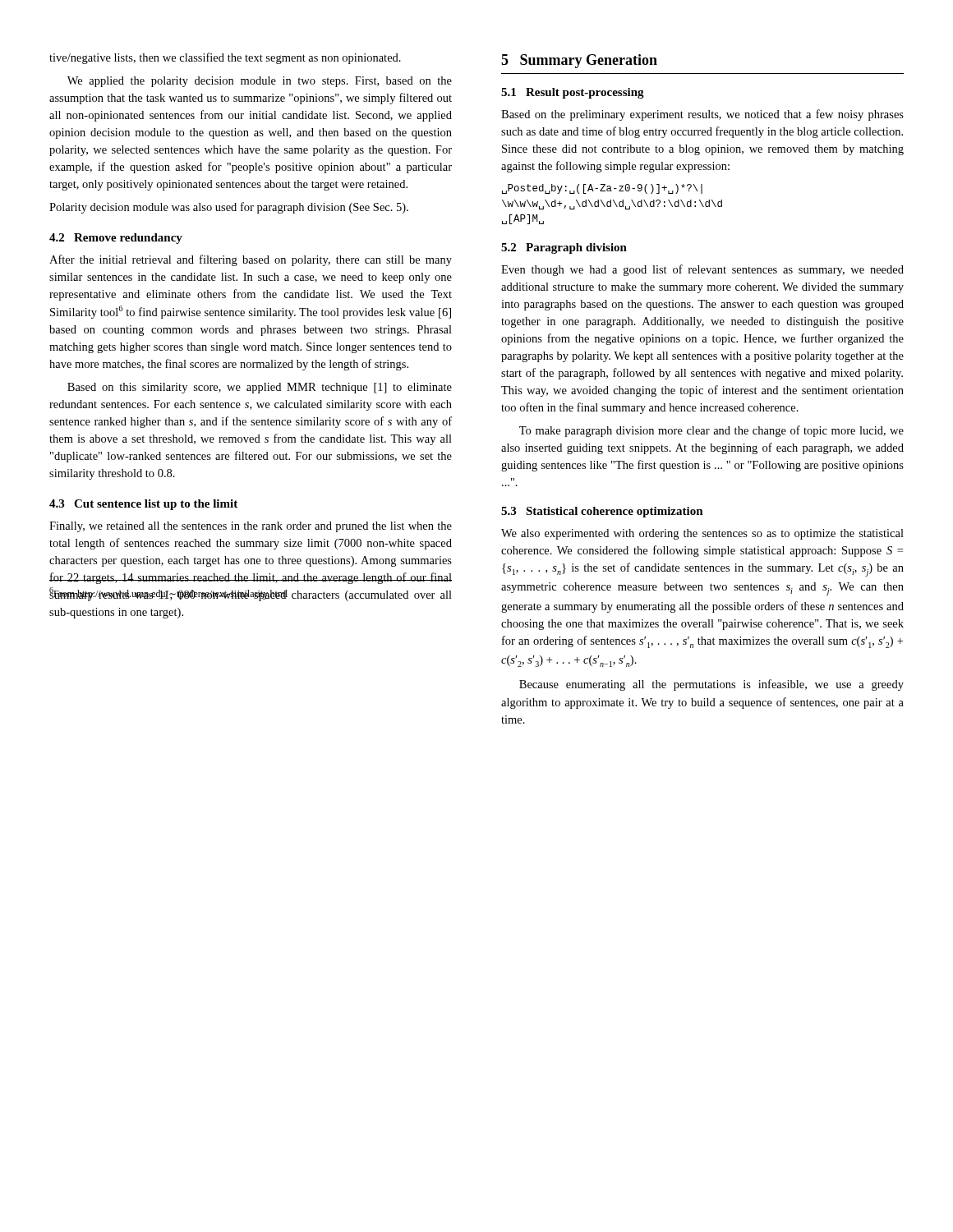Viewport: 953px width, 1232px height.
Task: Where is the passage that starts "Based on this similarity"?
Action: 251,430
